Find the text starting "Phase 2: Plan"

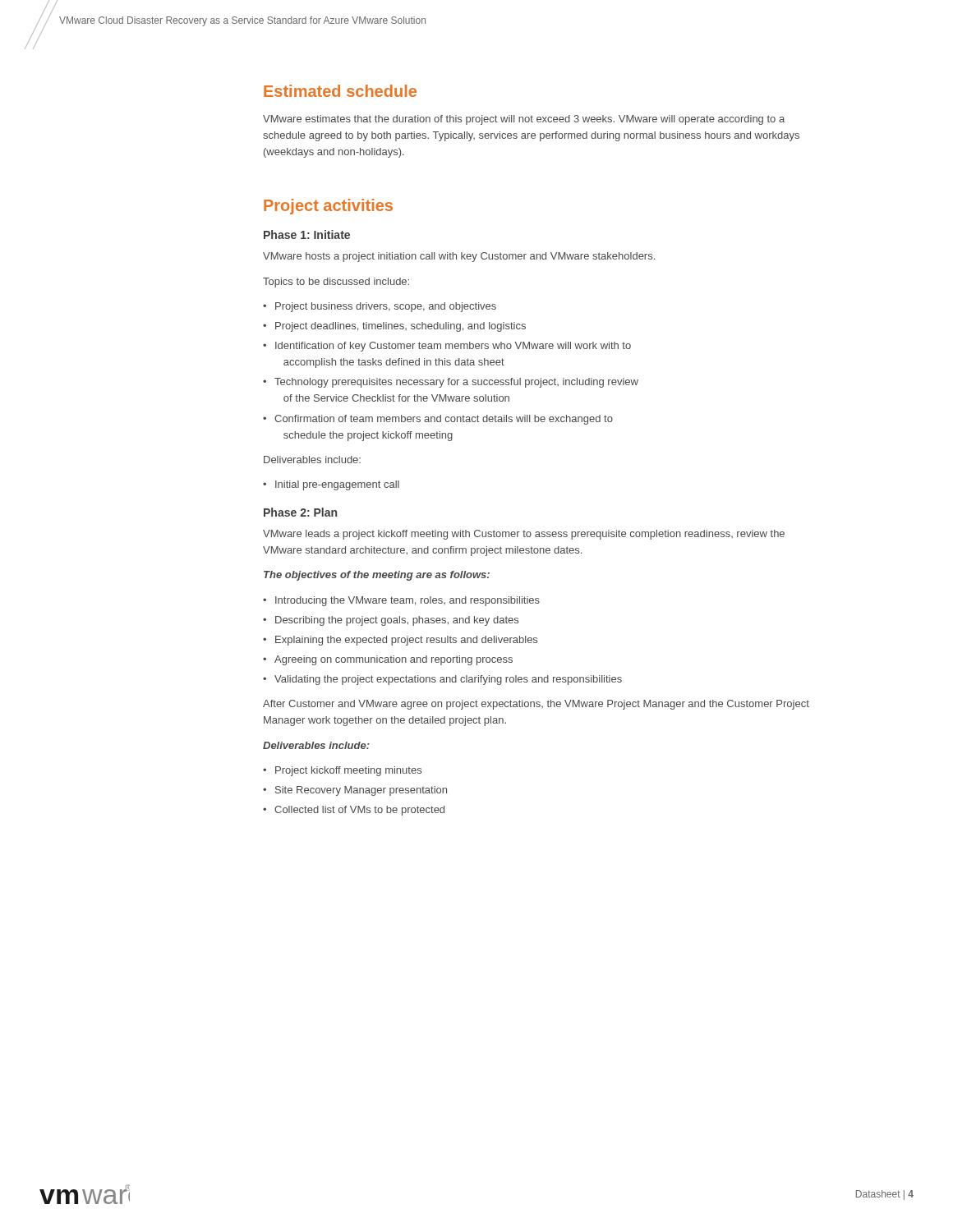point(300,513)
